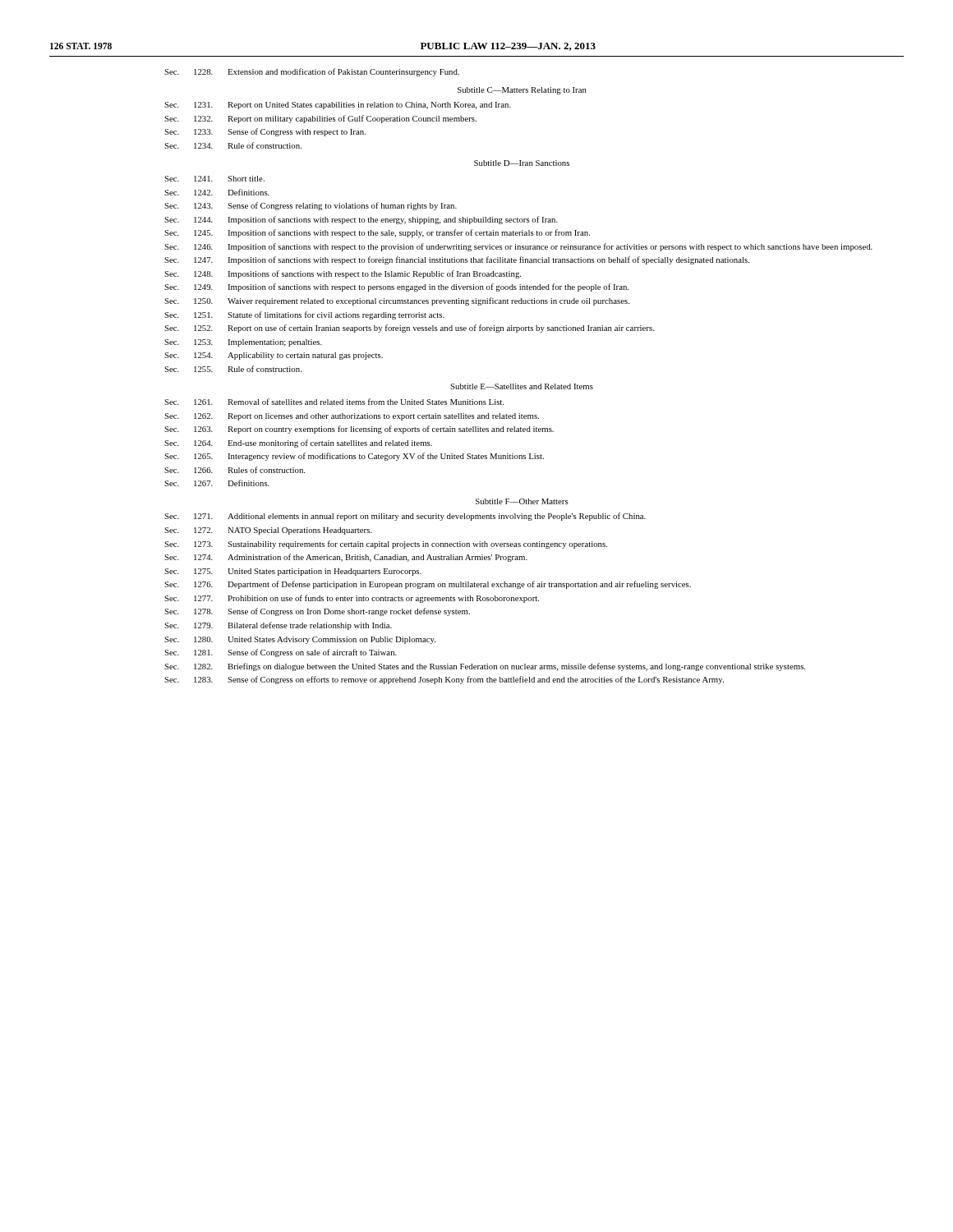Find the block on this page that starts "Sec. 1283. Sense of Congress on"
Image resolution: width=953 pixels, height=1232 pixels.
pyautogui.click(x=444, y=680)
